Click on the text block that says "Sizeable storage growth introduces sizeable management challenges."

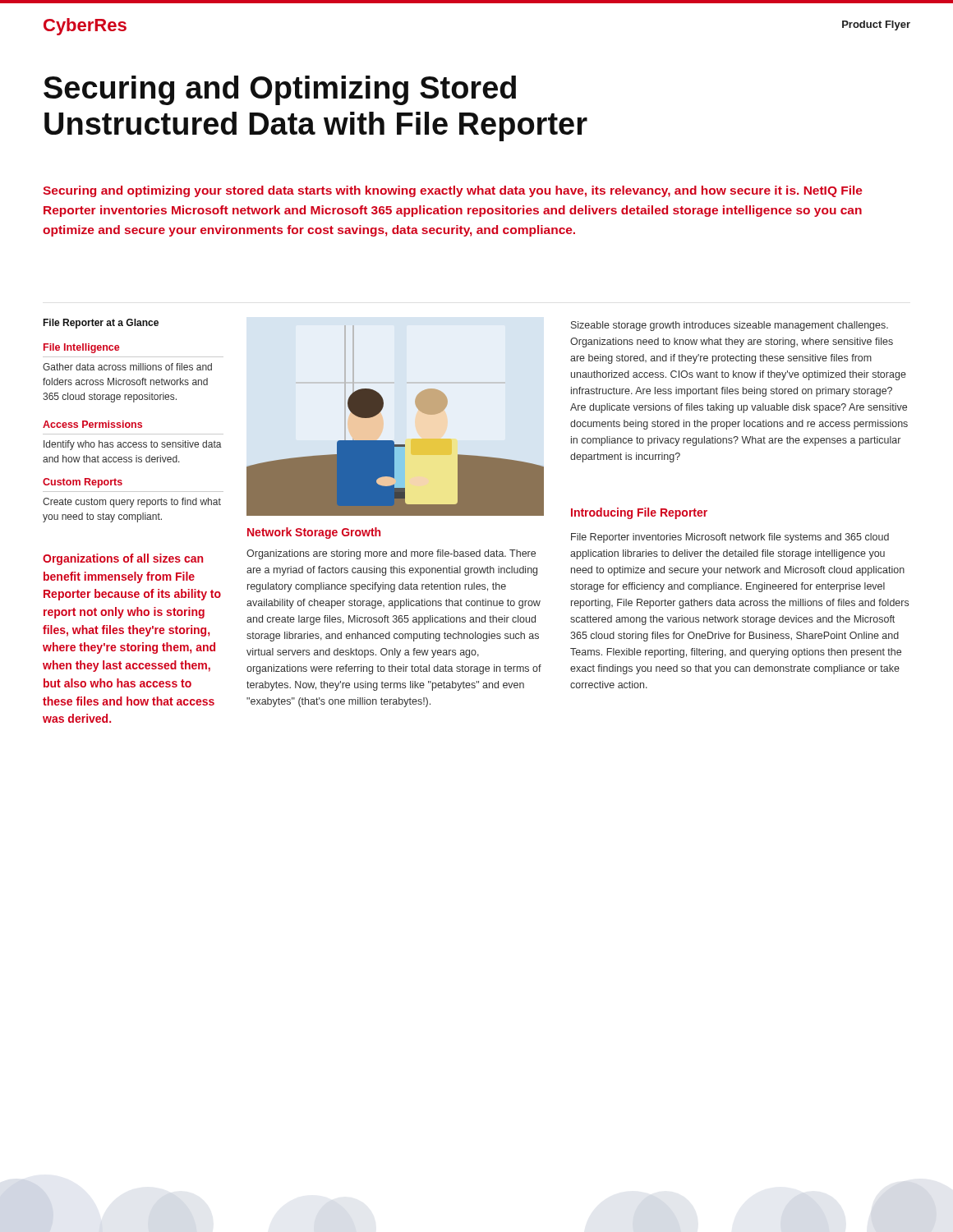pos(739,391)
